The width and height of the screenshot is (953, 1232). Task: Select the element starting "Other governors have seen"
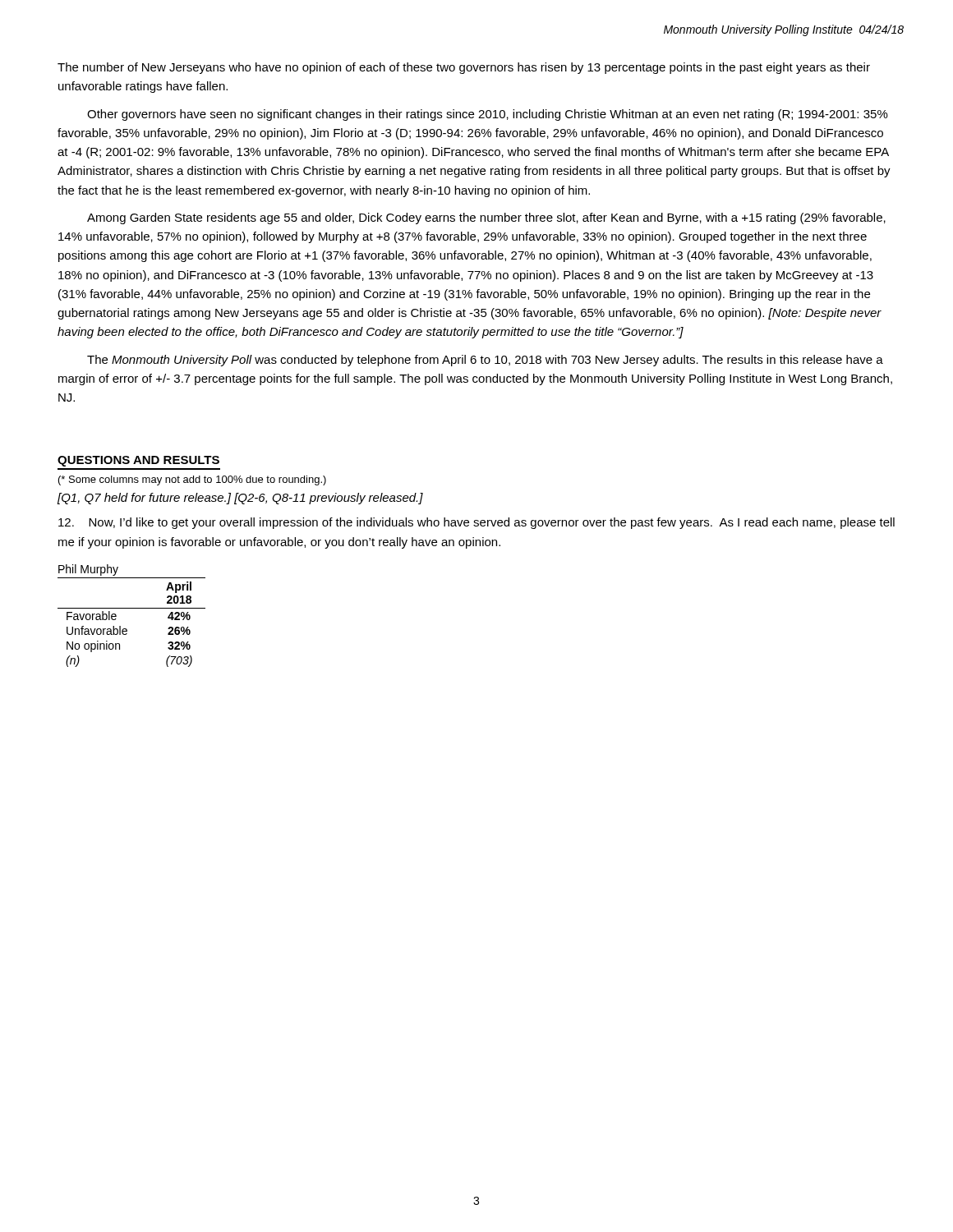coord(476,152)
